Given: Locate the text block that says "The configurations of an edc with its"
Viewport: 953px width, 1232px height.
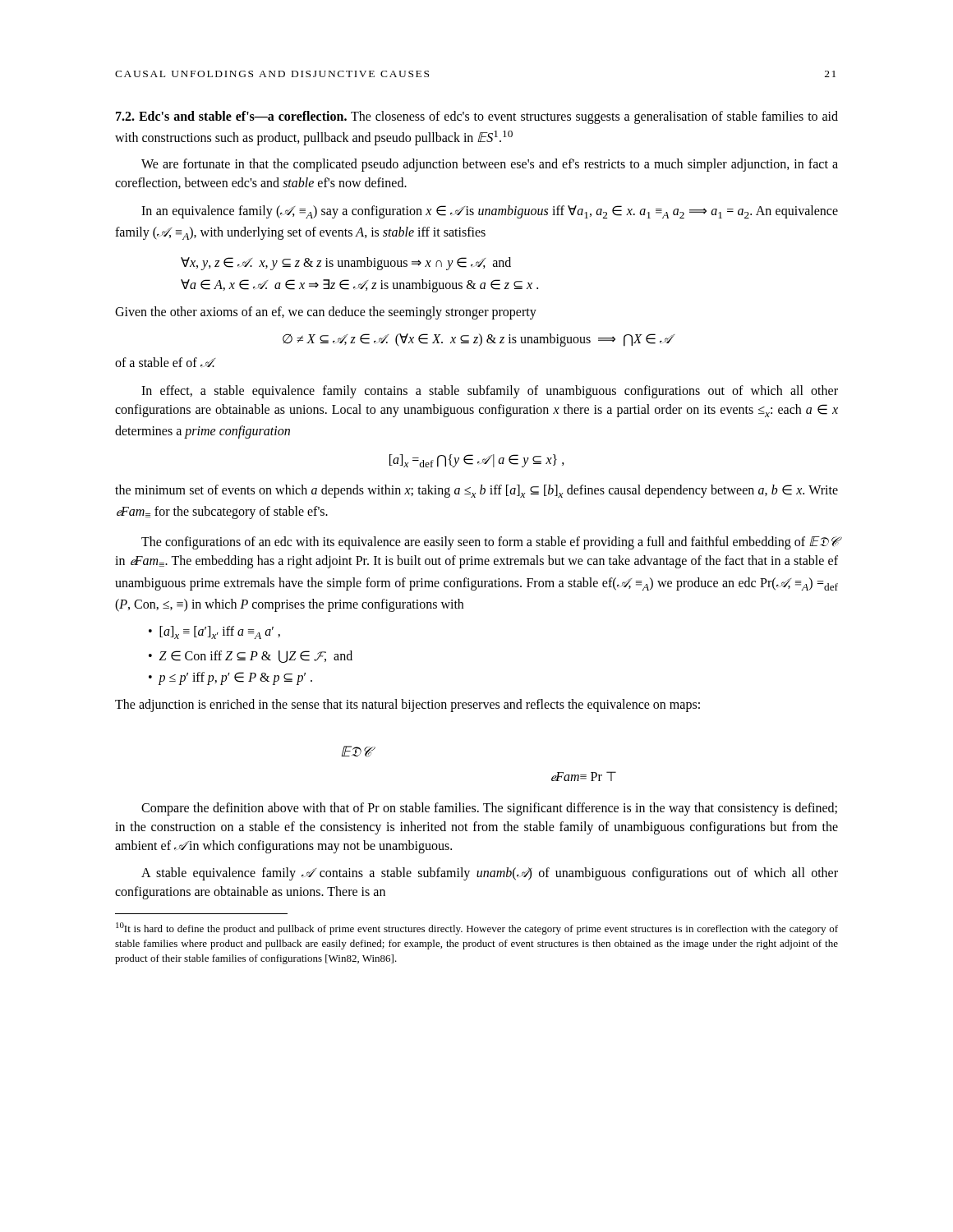Looking at the screenshot, I should 476,573.
